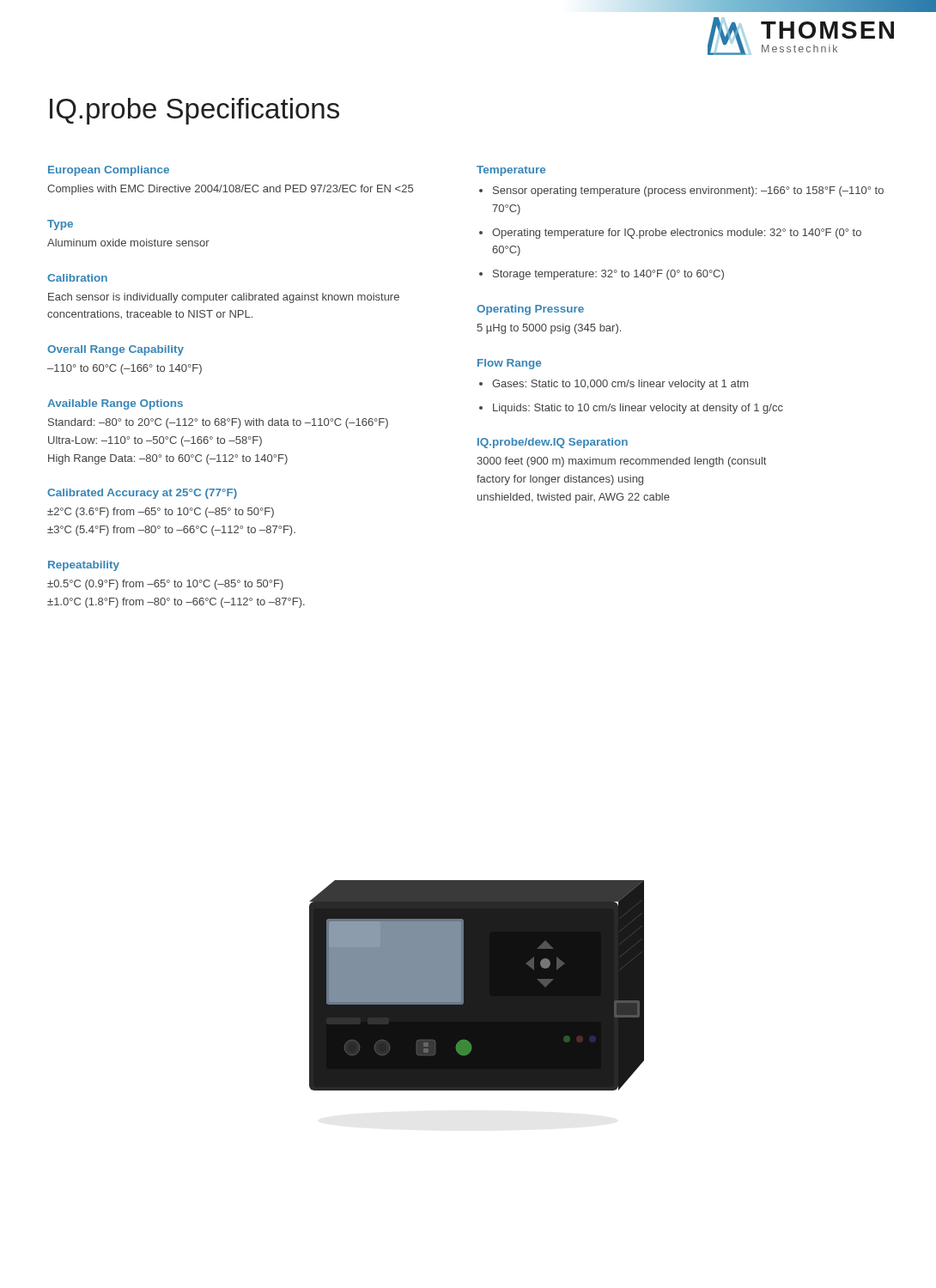Click the section header that begins "European Compliance Complies with"
The height and width of the screenshot is (1288, 936).
click(240, 181)
